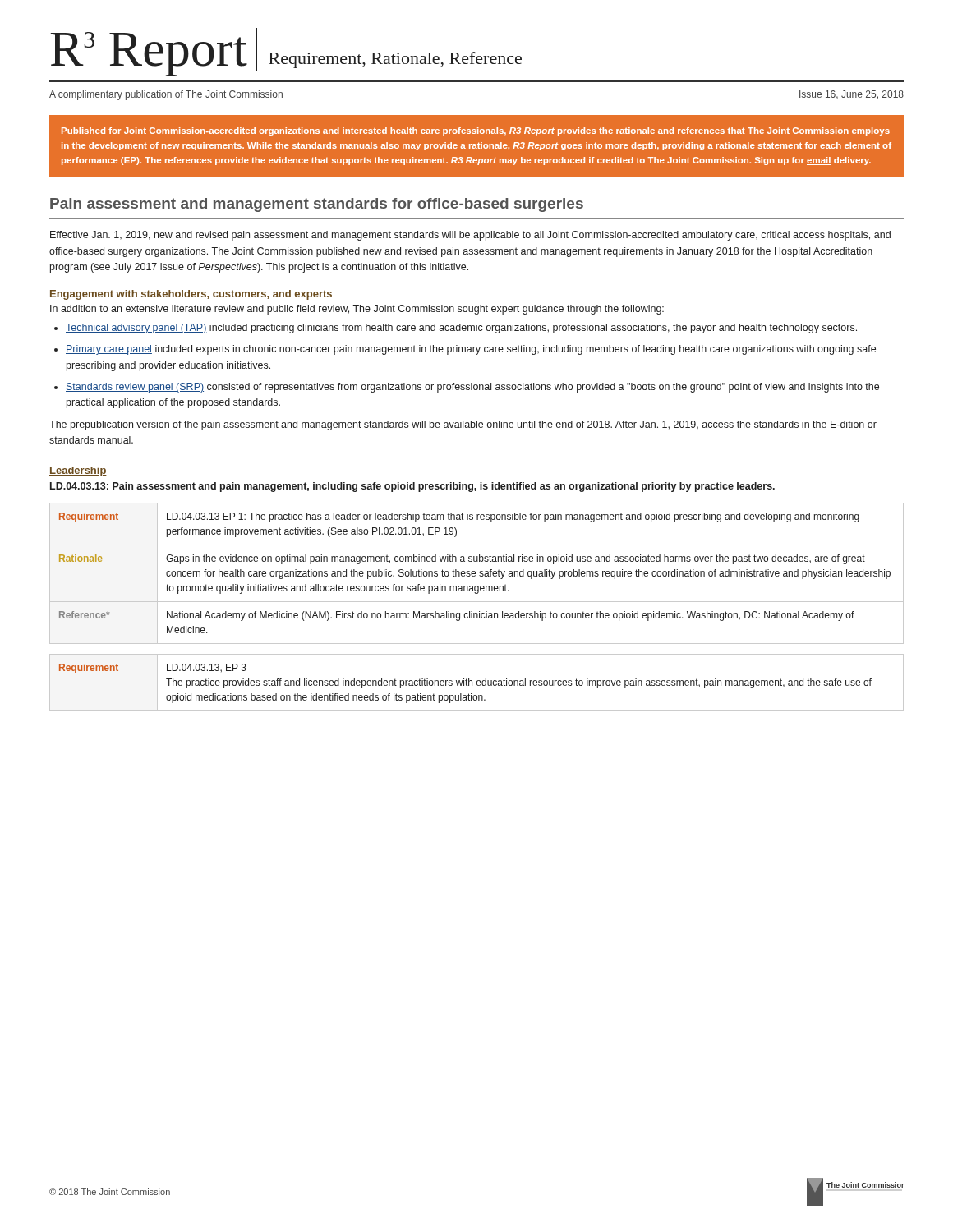
Task: Locate the region starting "LD.04.03.13: Pain assessment and pain management,"
Action: coord(476,486)
